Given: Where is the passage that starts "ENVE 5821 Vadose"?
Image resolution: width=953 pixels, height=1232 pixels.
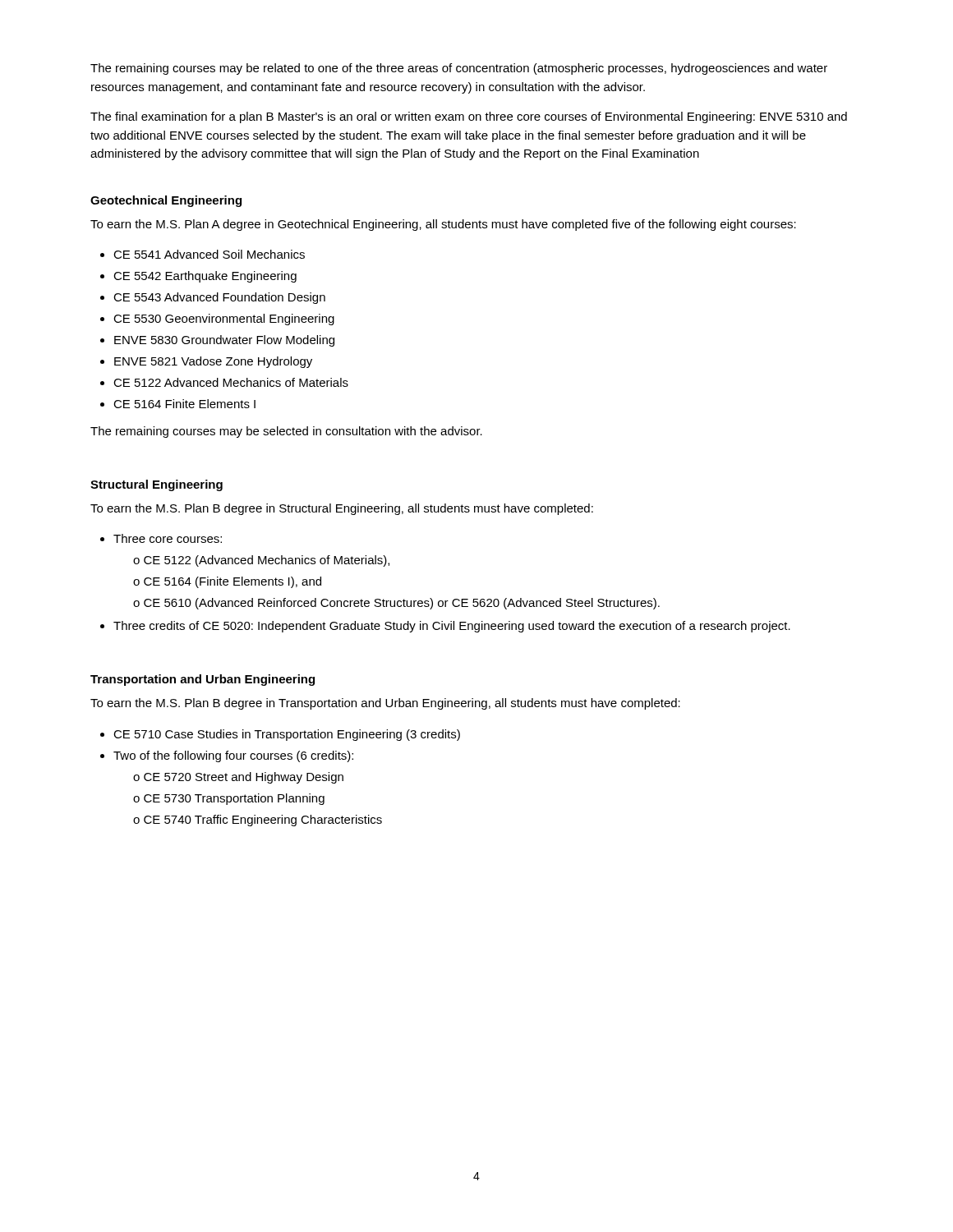Looking at the screenshot, I should click(213, 361).
